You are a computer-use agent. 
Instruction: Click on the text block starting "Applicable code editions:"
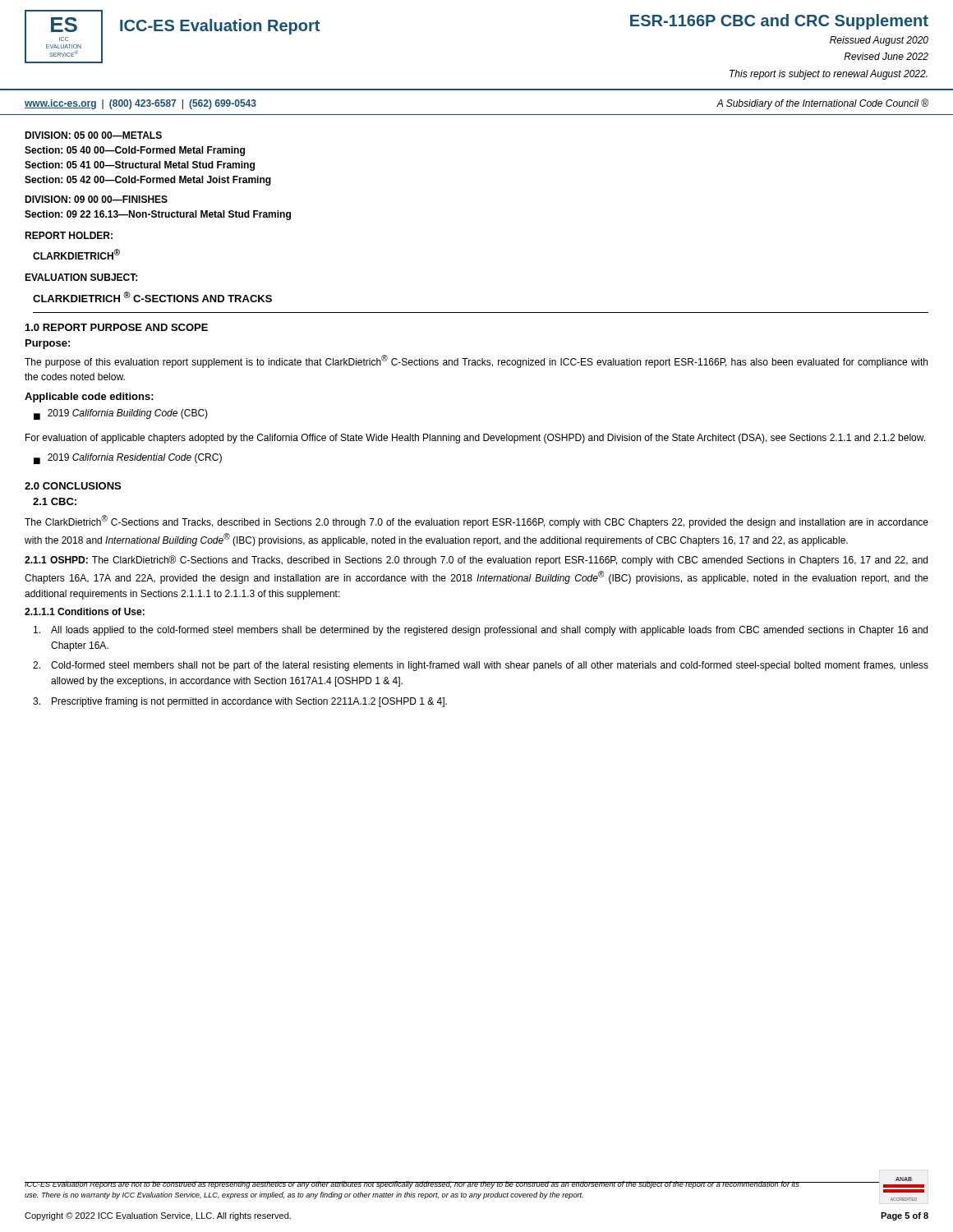tap(89, 396)
